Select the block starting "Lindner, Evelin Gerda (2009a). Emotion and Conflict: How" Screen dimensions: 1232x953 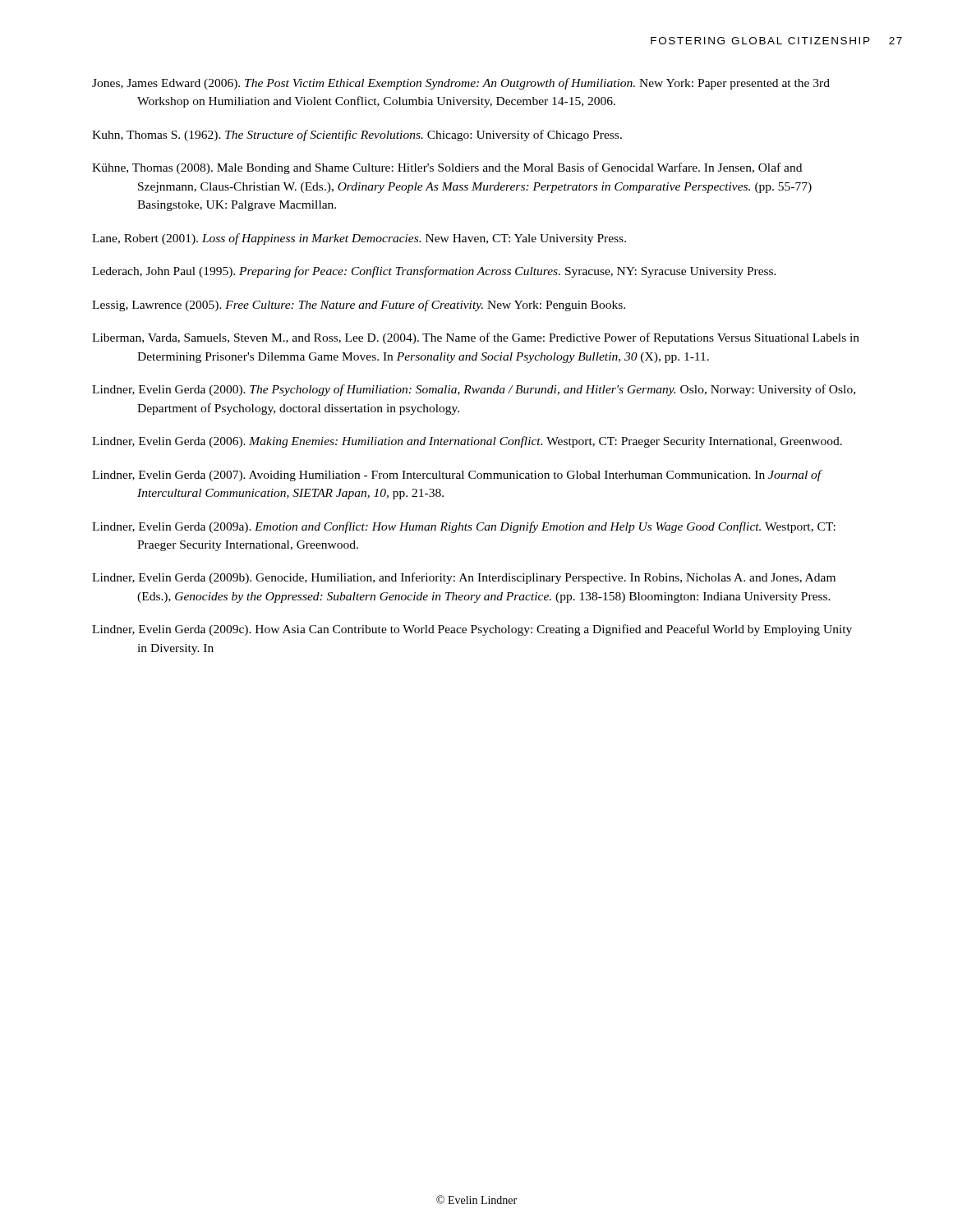click(464, 535)
